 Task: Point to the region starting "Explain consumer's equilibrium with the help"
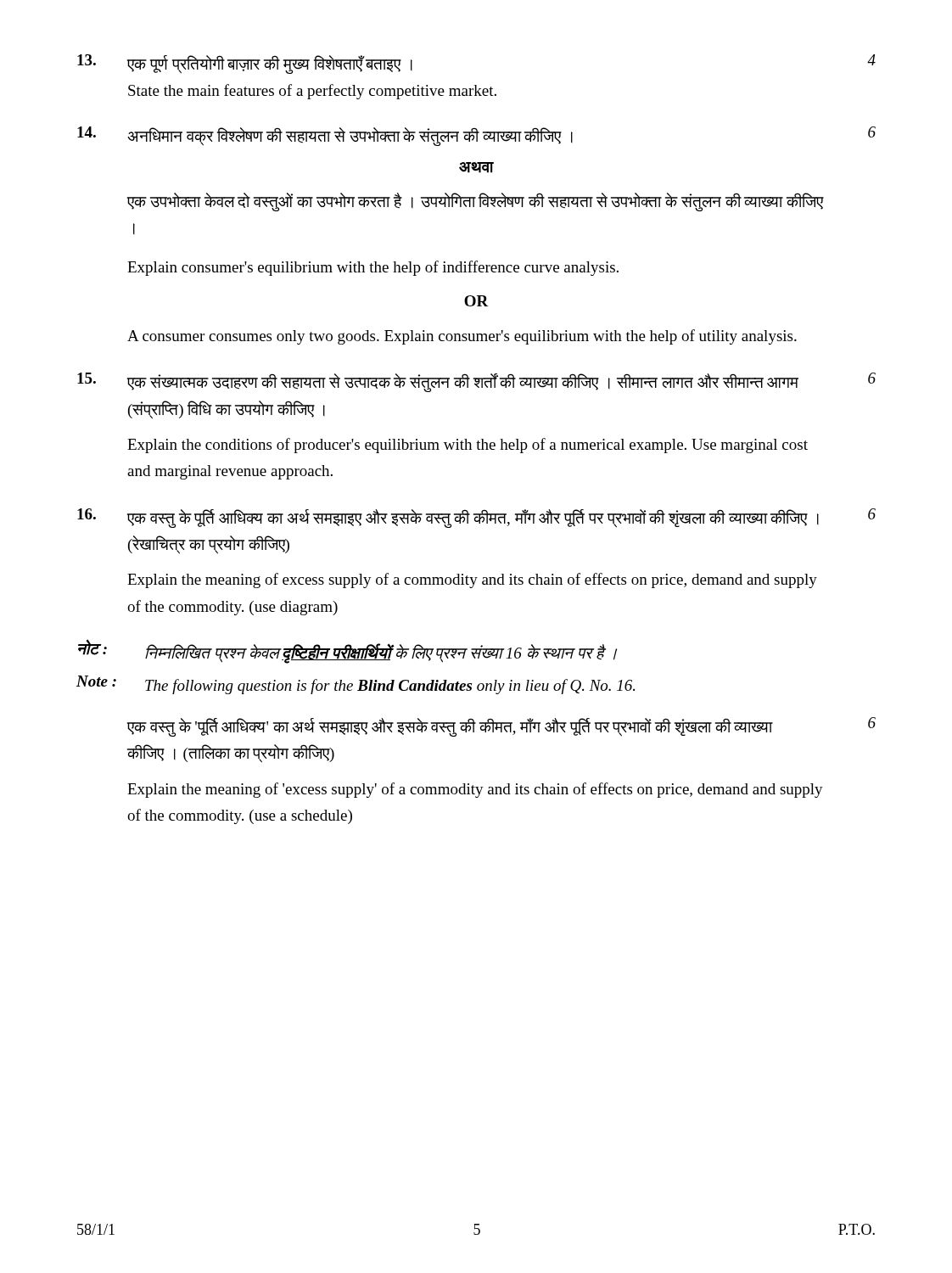373,267
